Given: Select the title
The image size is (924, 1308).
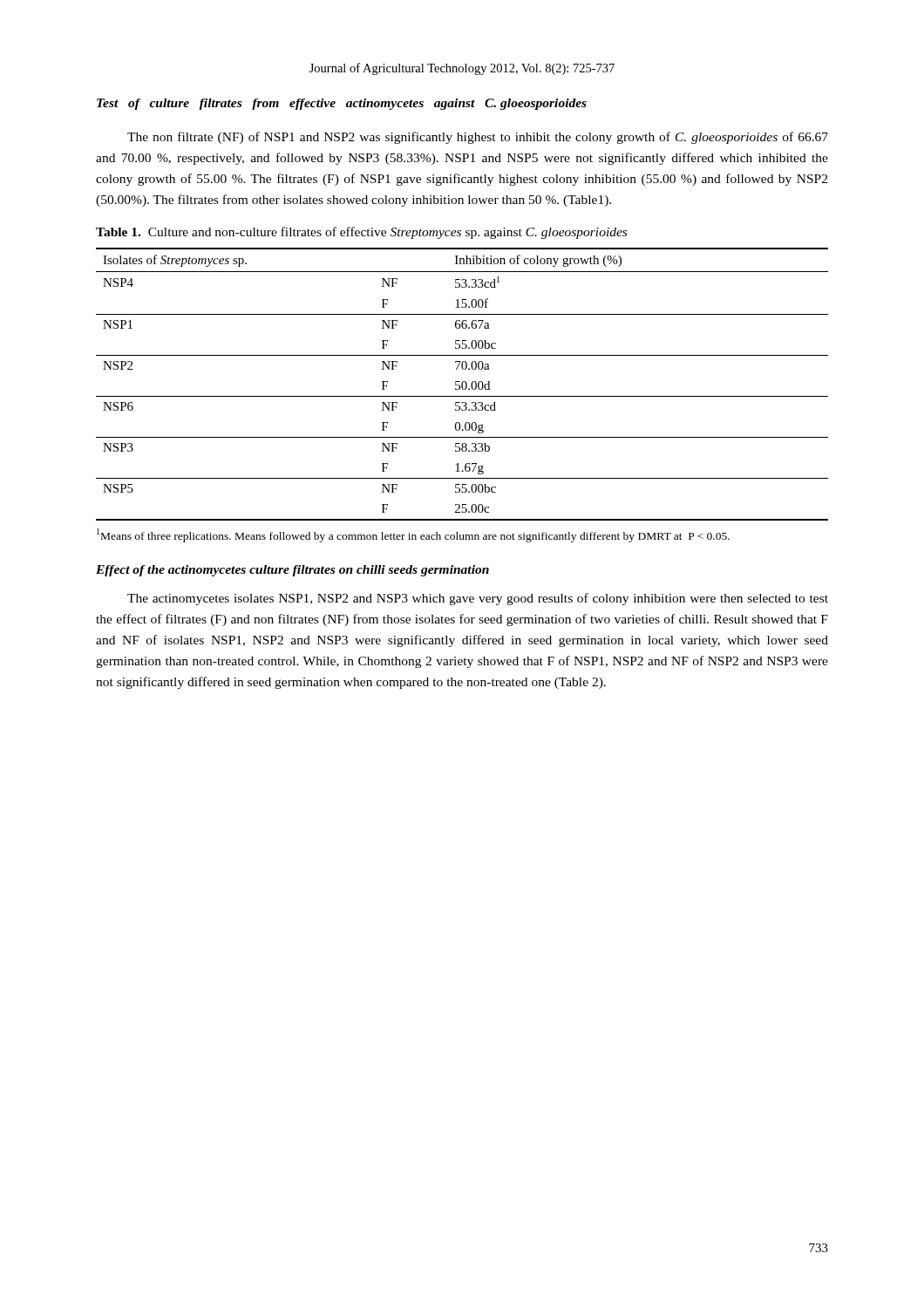Looking at the screenshot, I should click(x=341, y=102).
